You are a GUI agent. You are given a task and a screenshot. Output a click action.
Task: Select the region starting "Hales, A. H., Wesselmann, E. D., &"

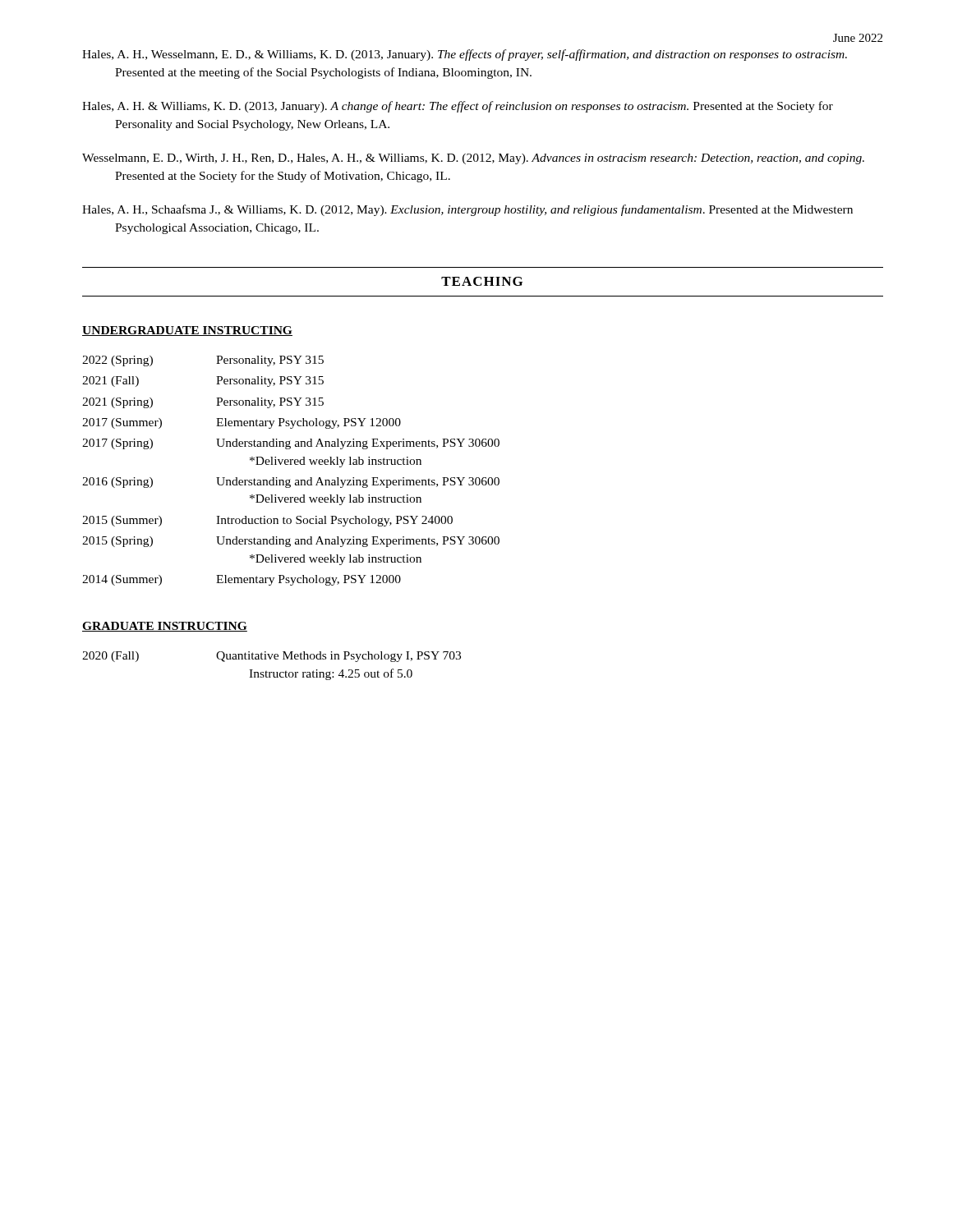point(465,63)
